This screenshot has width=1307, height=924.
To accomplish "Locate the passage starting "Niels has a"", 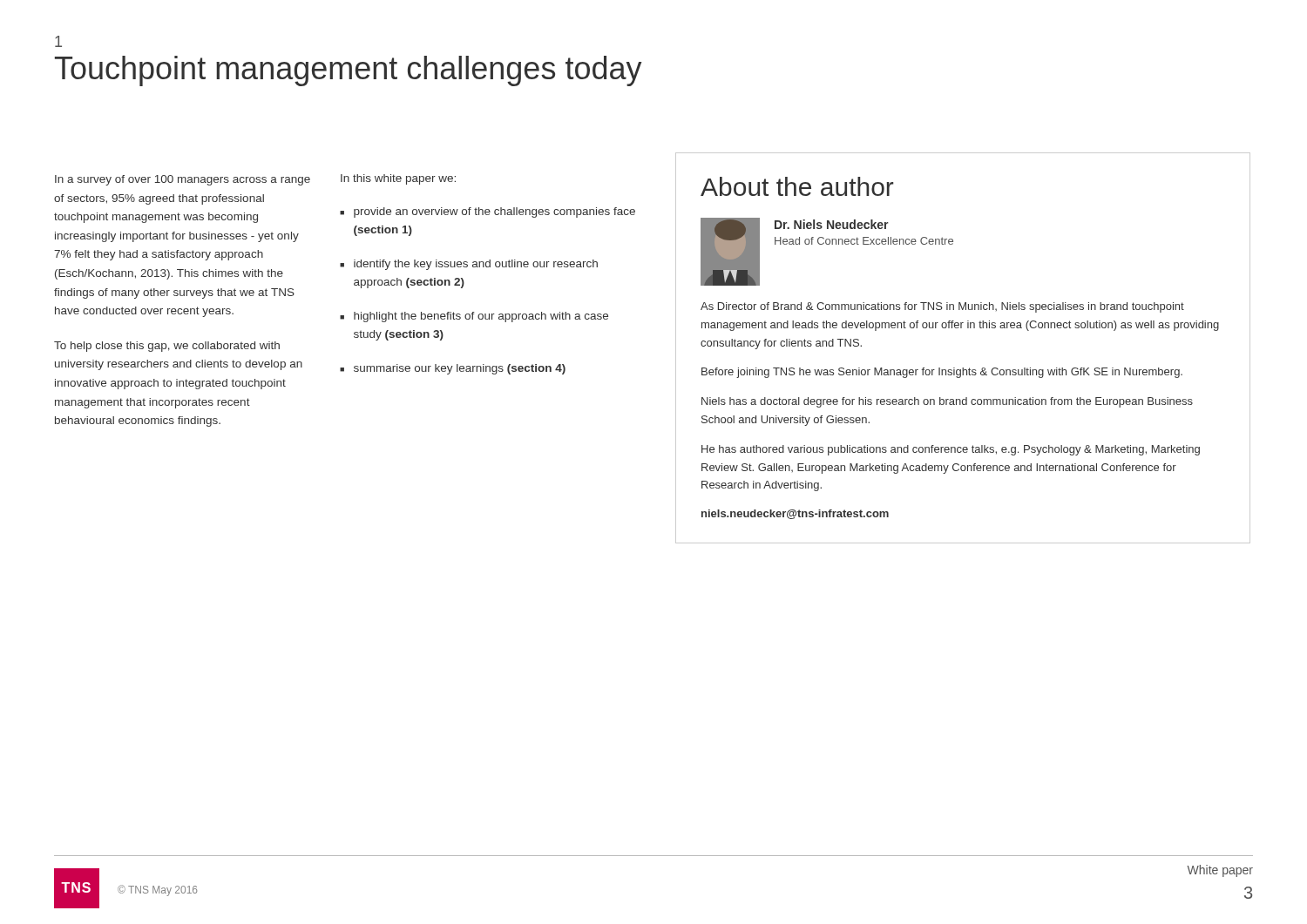I will pos(947,410).
